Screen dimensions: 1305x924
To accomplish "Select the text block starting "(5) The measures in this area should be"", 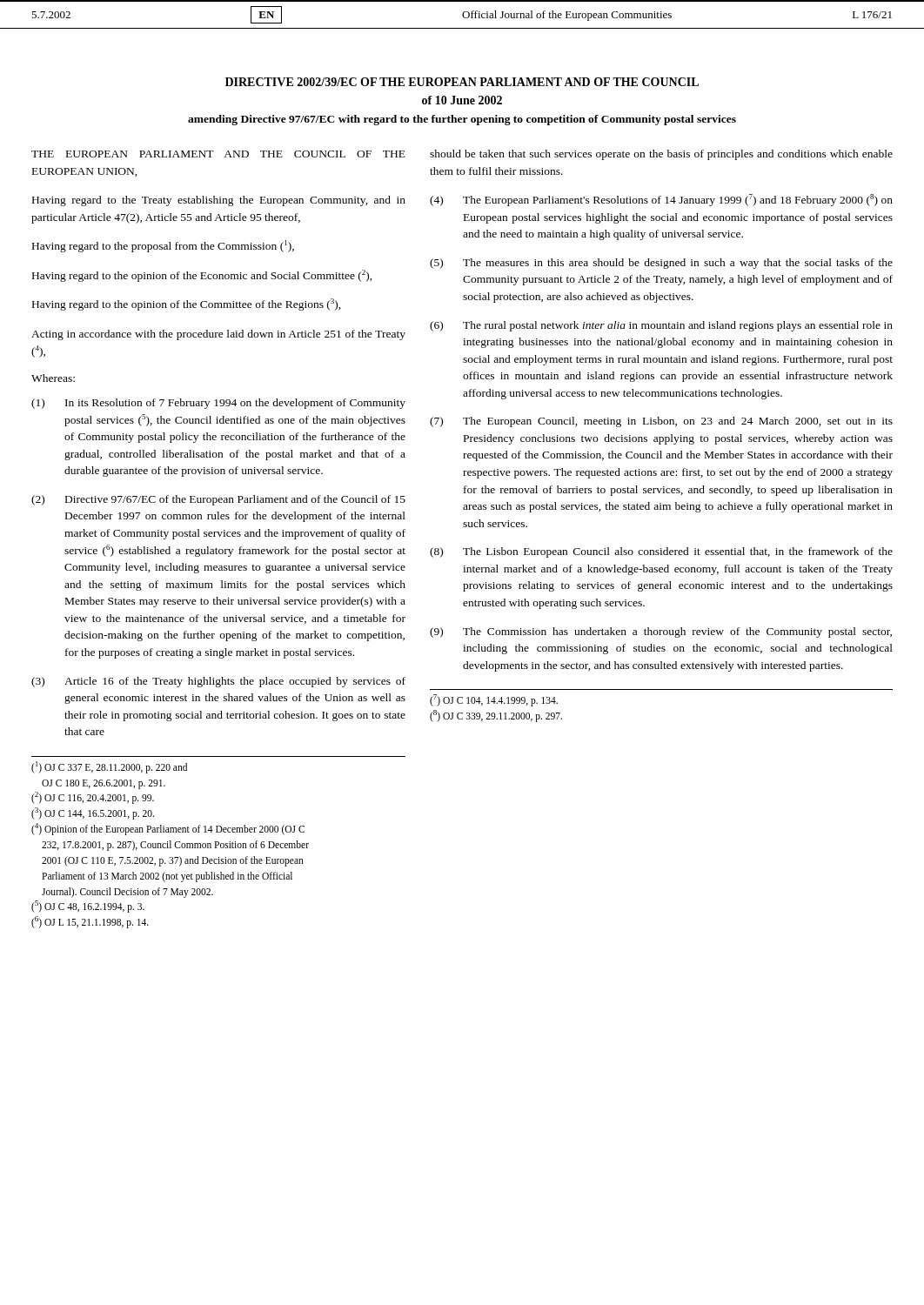I will click(x=661, y=279).
